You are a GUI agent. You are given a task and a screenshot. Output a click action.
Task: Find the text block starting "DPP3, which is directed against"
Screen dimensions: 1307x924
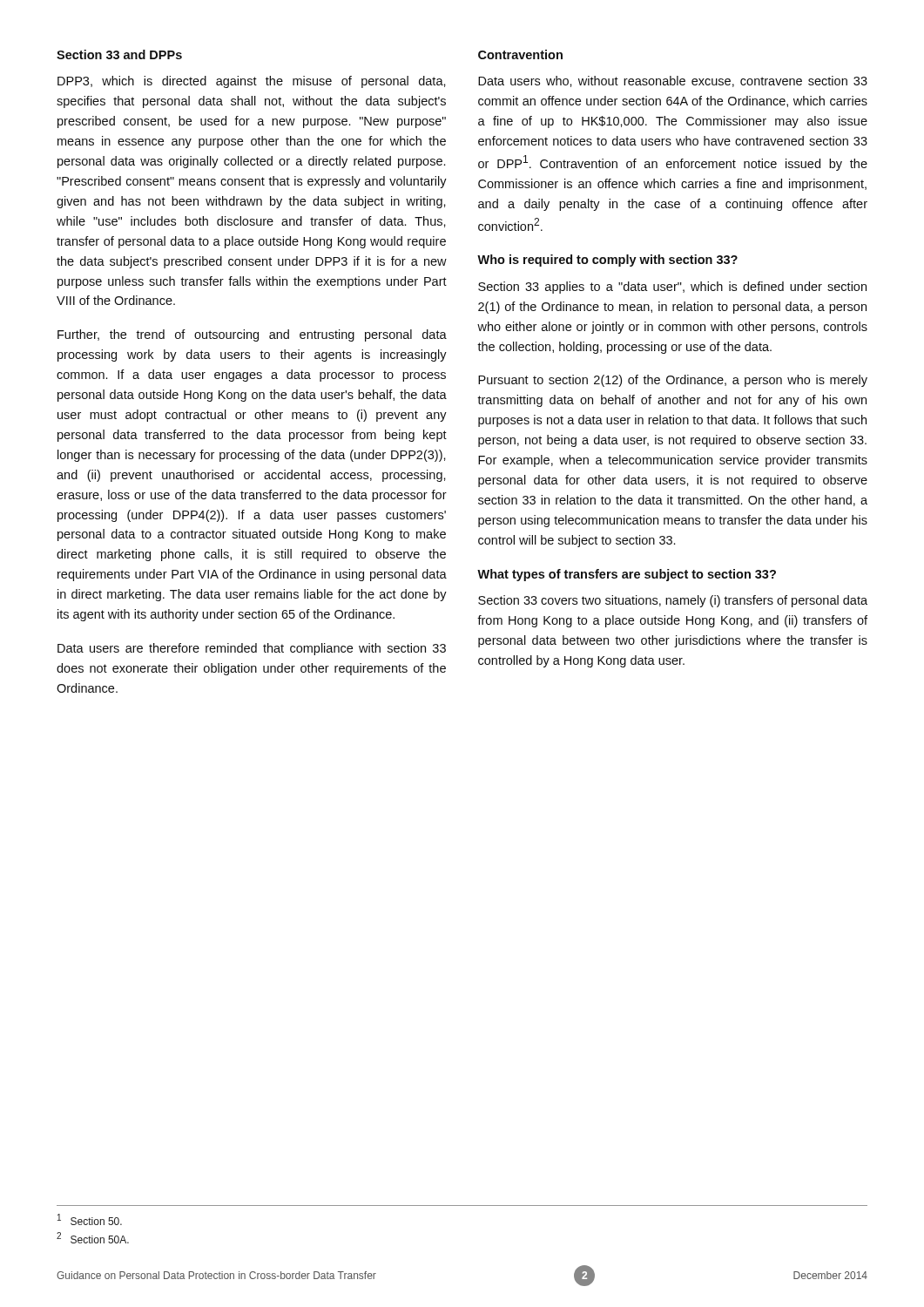pyautogui.click(x=251, y=191)
